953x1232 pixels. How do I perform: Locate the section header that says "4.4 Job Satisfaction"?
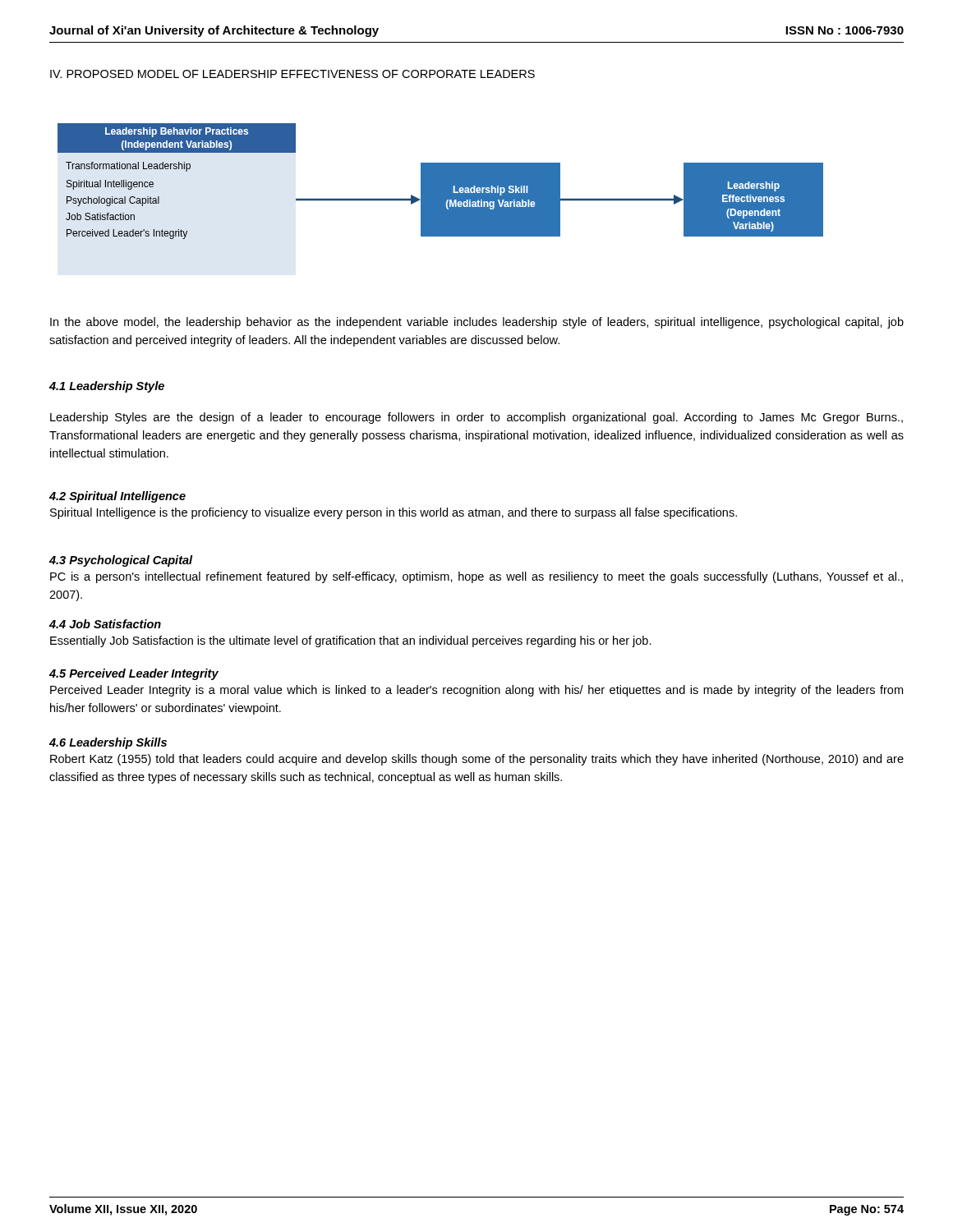[x=105, y=624]
